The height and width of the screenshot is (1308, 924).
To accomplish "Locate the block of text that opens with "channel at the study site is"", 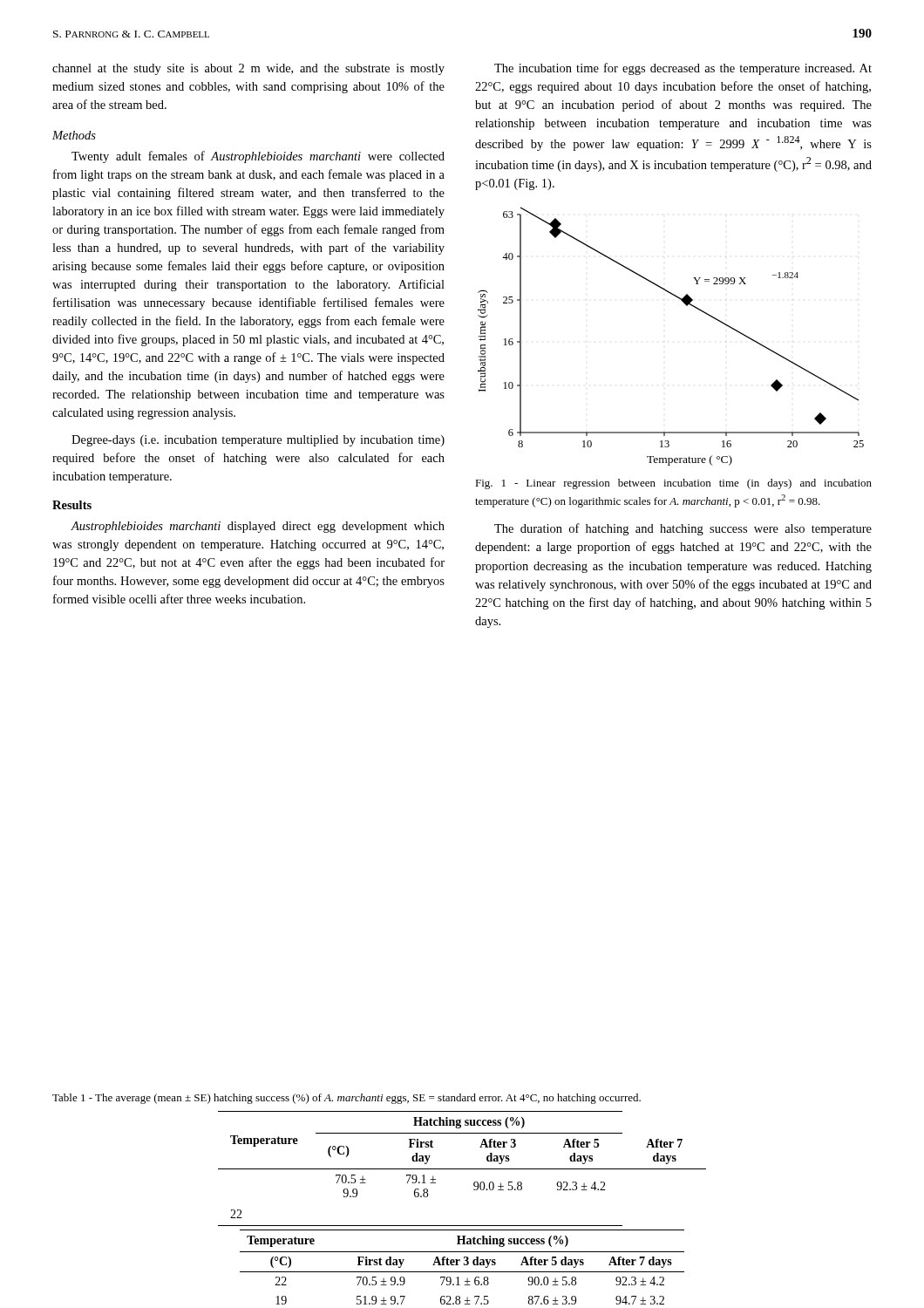I will [x=248, y=87].
